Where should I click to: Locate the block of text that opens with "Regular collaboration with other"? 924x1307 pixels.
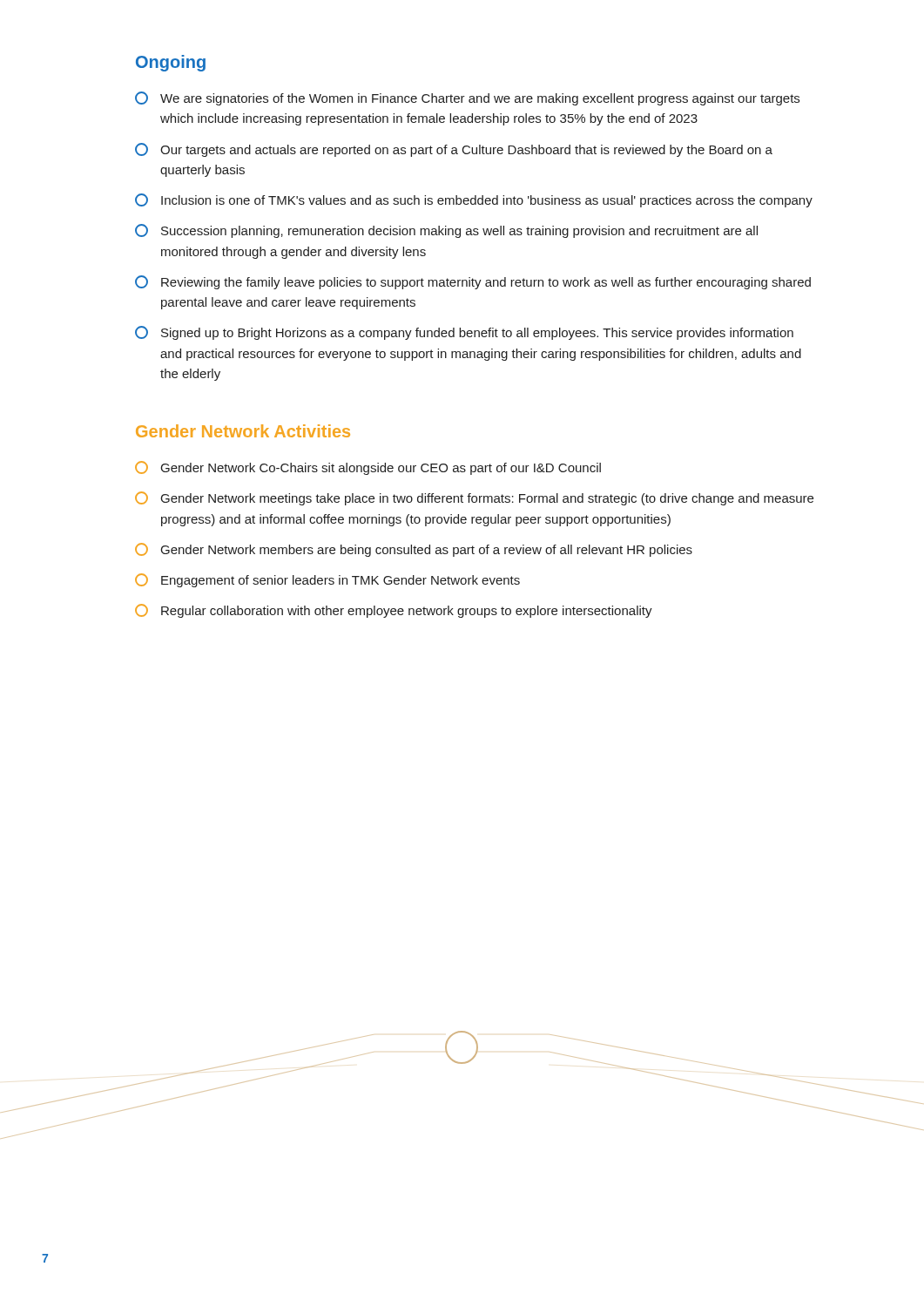pyautogui.click(x=475, y=611)
